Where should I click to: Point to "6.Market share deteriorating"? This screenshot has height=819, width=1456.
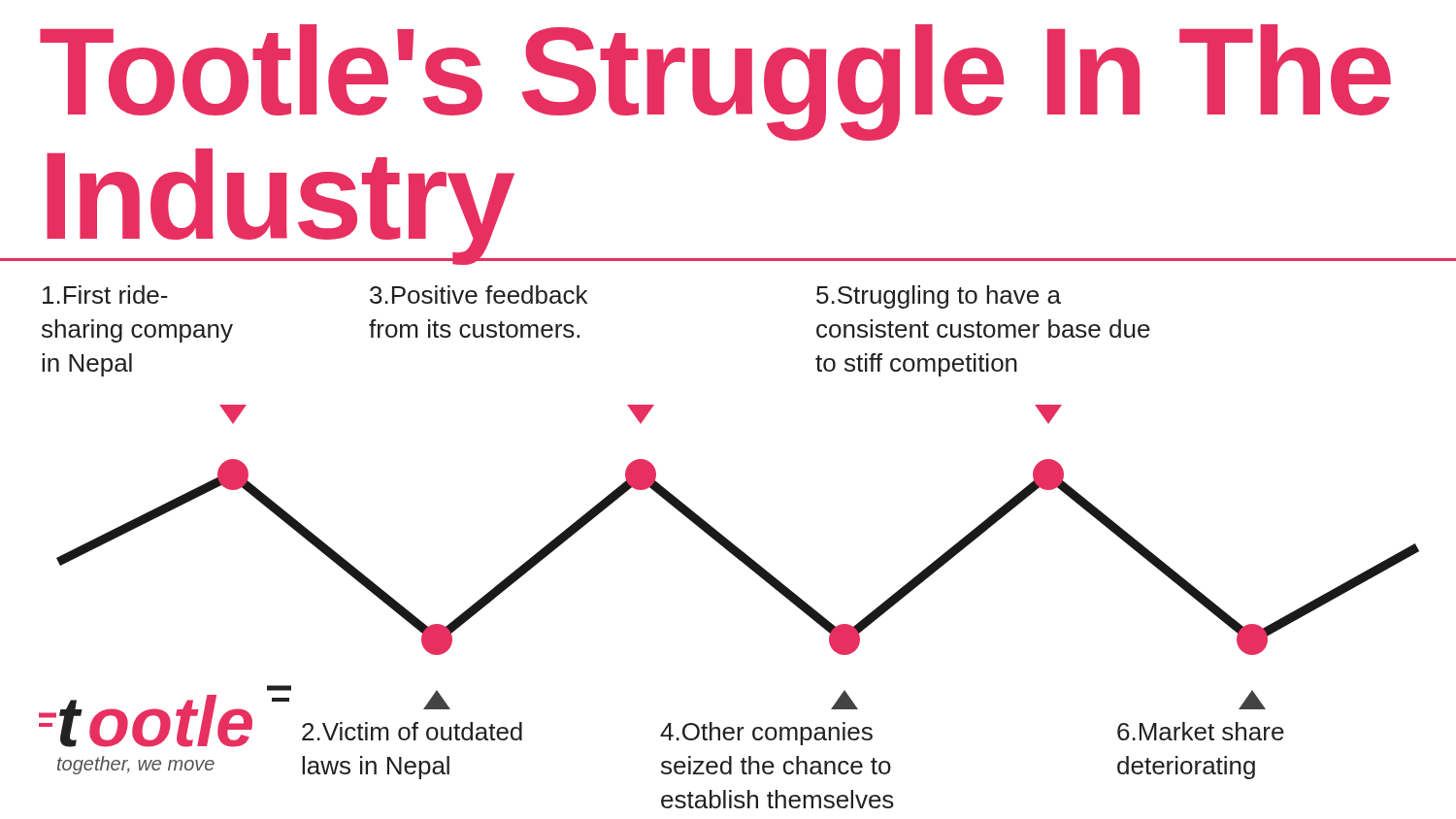(x=1200, y=749)
